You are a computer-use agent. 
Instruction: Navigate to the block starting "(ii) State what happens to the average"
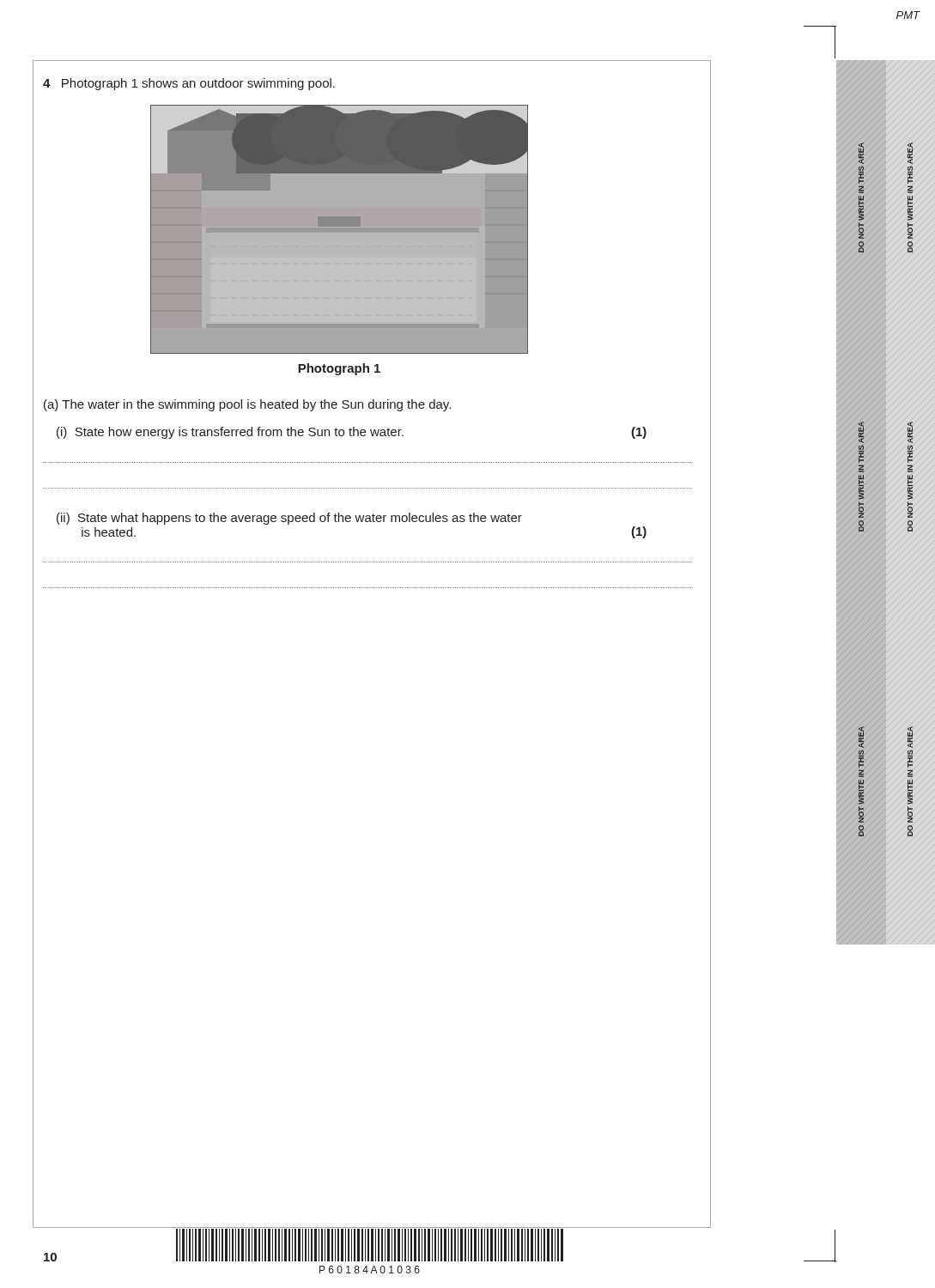point(289,525)
